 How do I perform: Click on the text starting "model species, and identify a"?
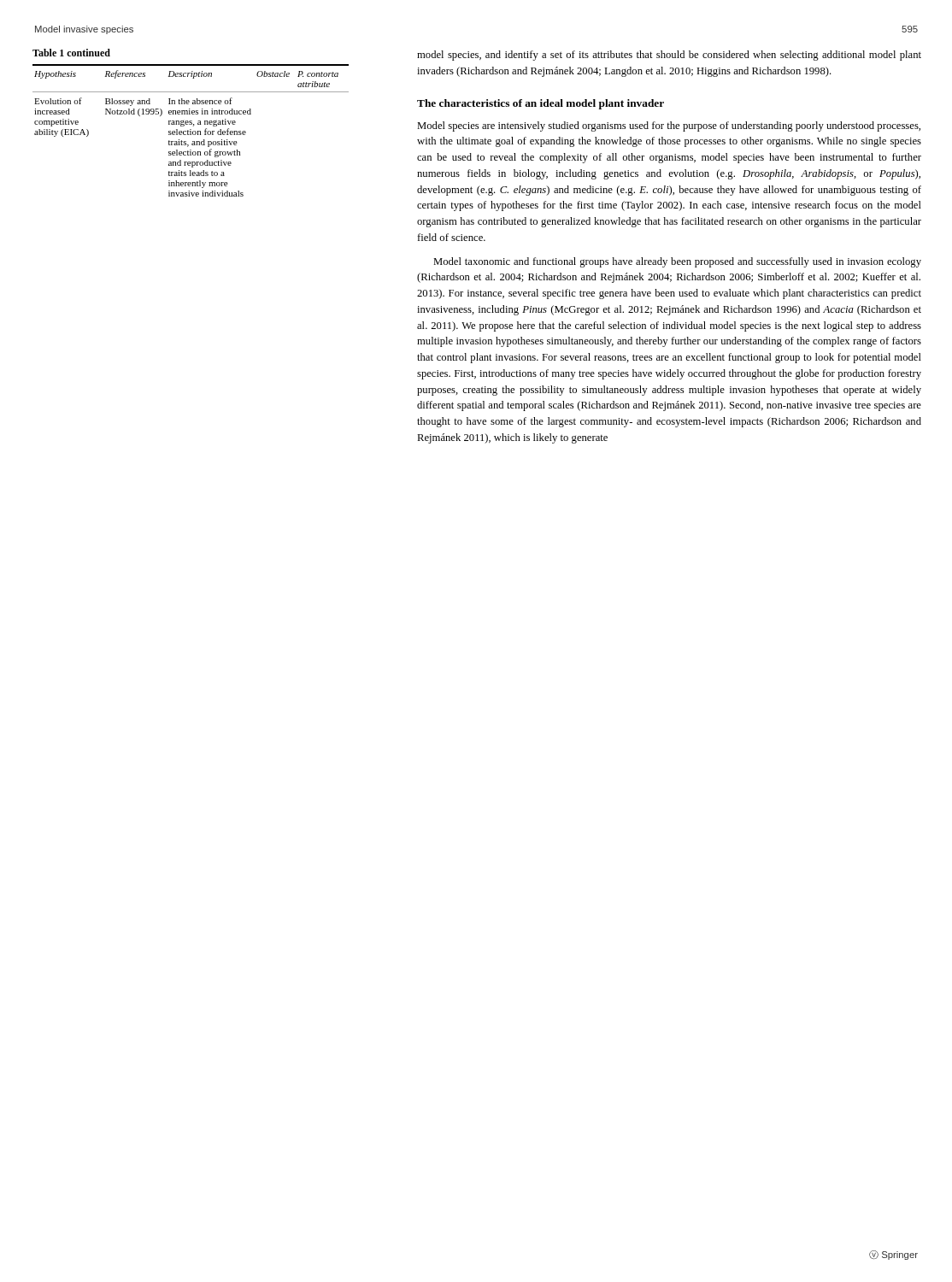[669, 63]
